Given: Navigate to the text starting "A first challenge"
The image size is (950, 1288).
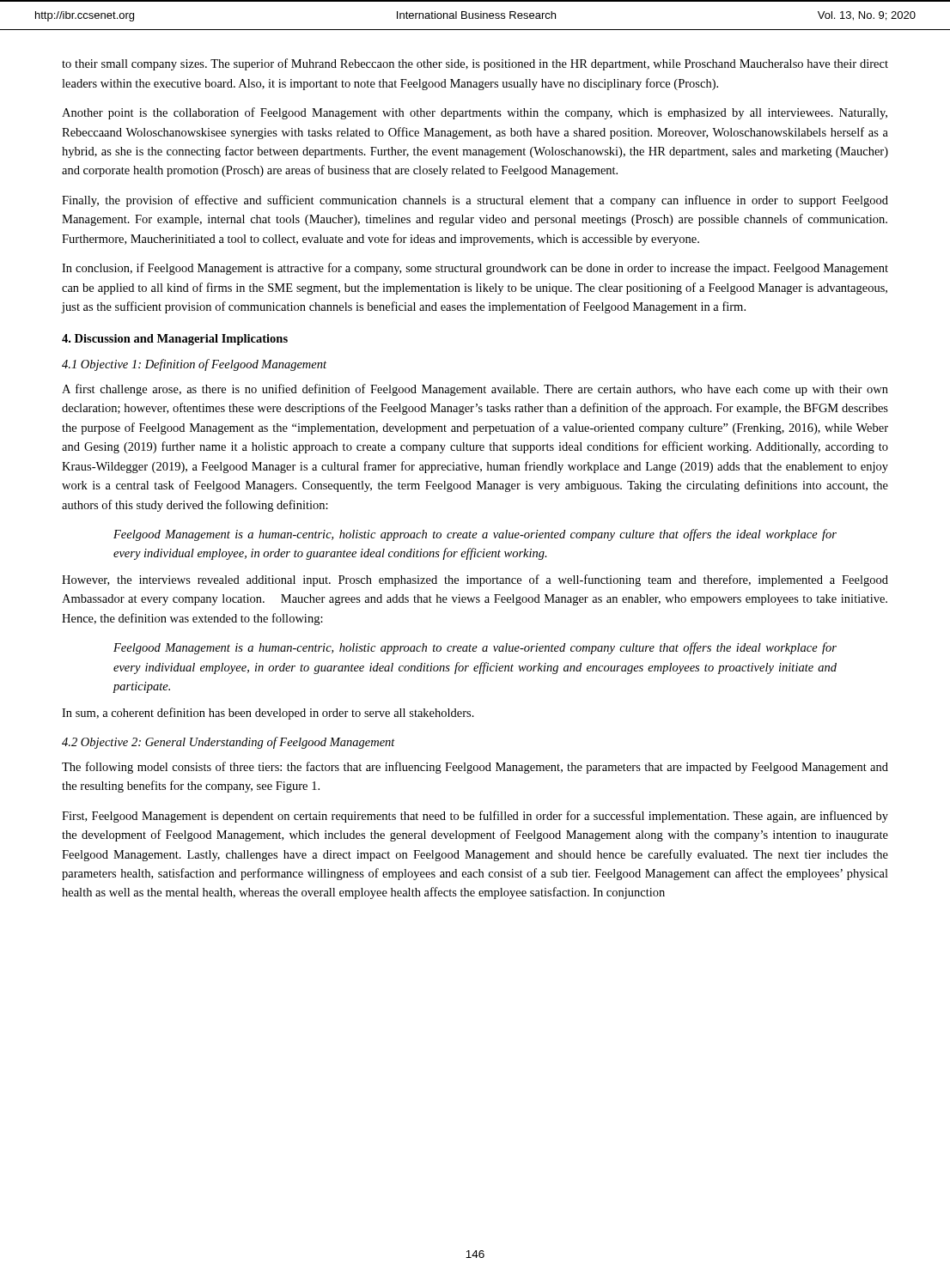Looking at the screenshot, I should [x=475, y=447].
